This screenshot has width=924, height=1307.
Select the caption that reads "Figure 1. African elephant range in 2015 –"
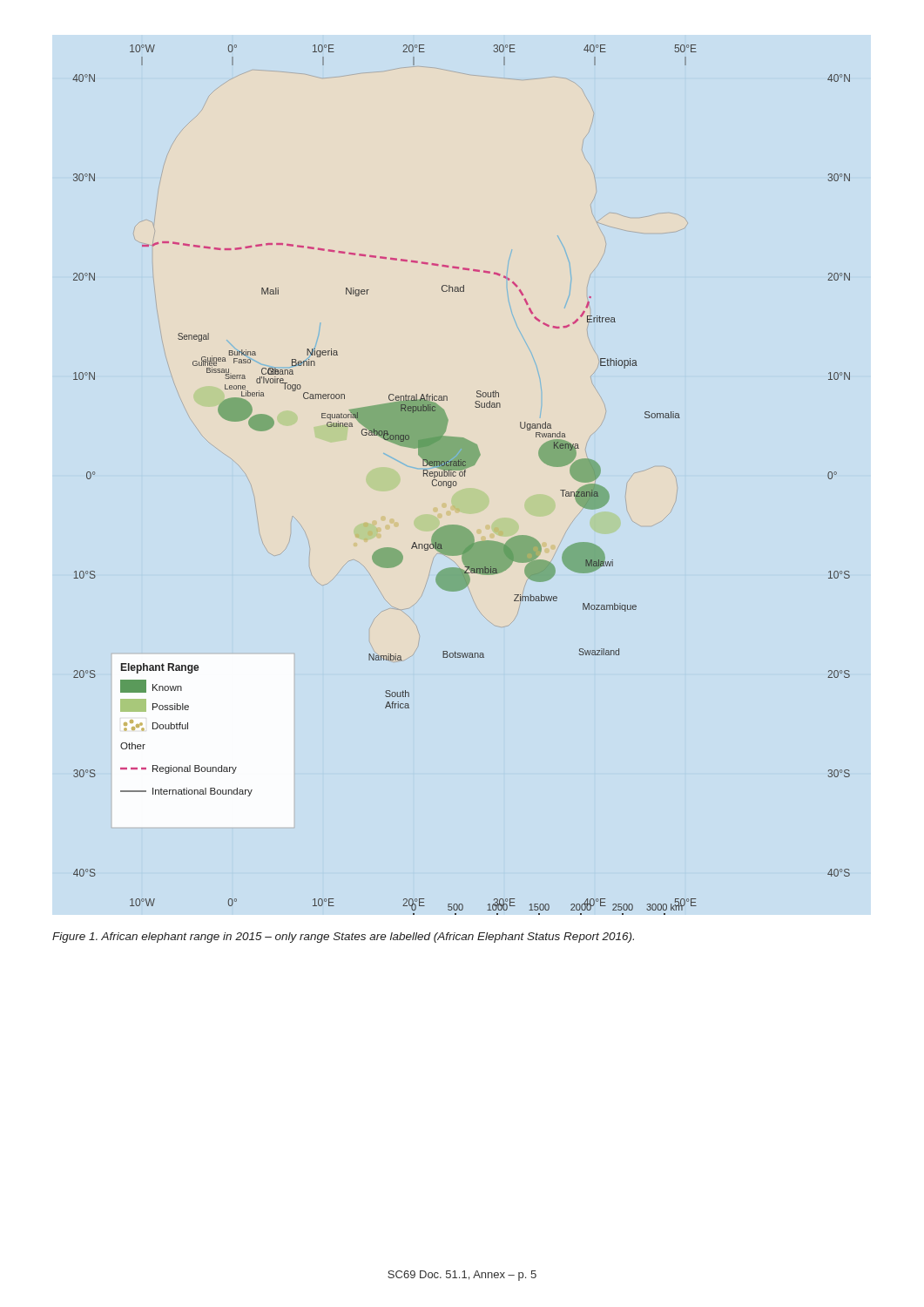pos(344,936)
